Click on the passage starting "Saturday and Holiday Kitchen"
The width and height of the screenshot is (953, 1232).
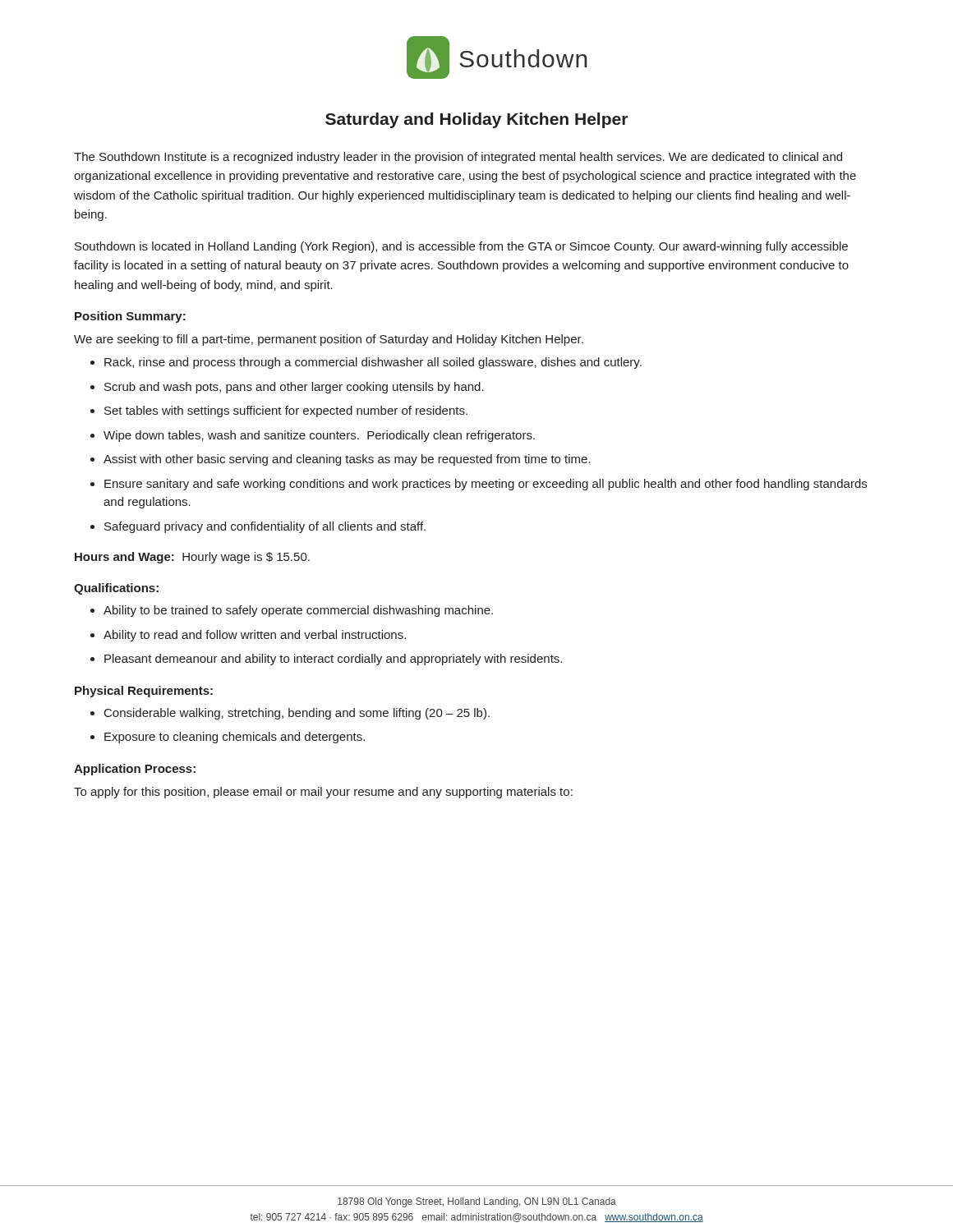[476, 119]
